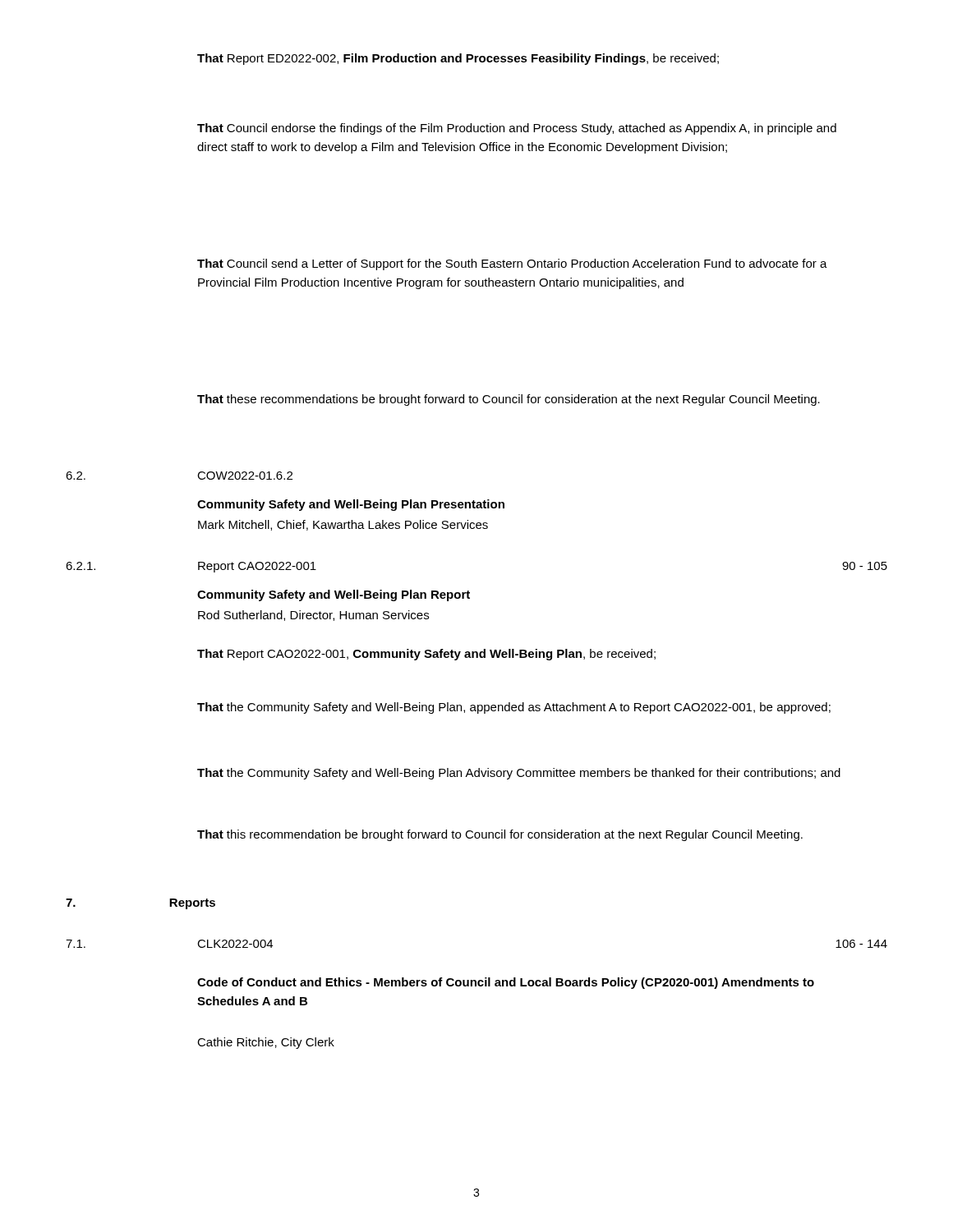Navigate to the text starting "Cathie Ritchie, City Clerk"

coord(266,1042)
